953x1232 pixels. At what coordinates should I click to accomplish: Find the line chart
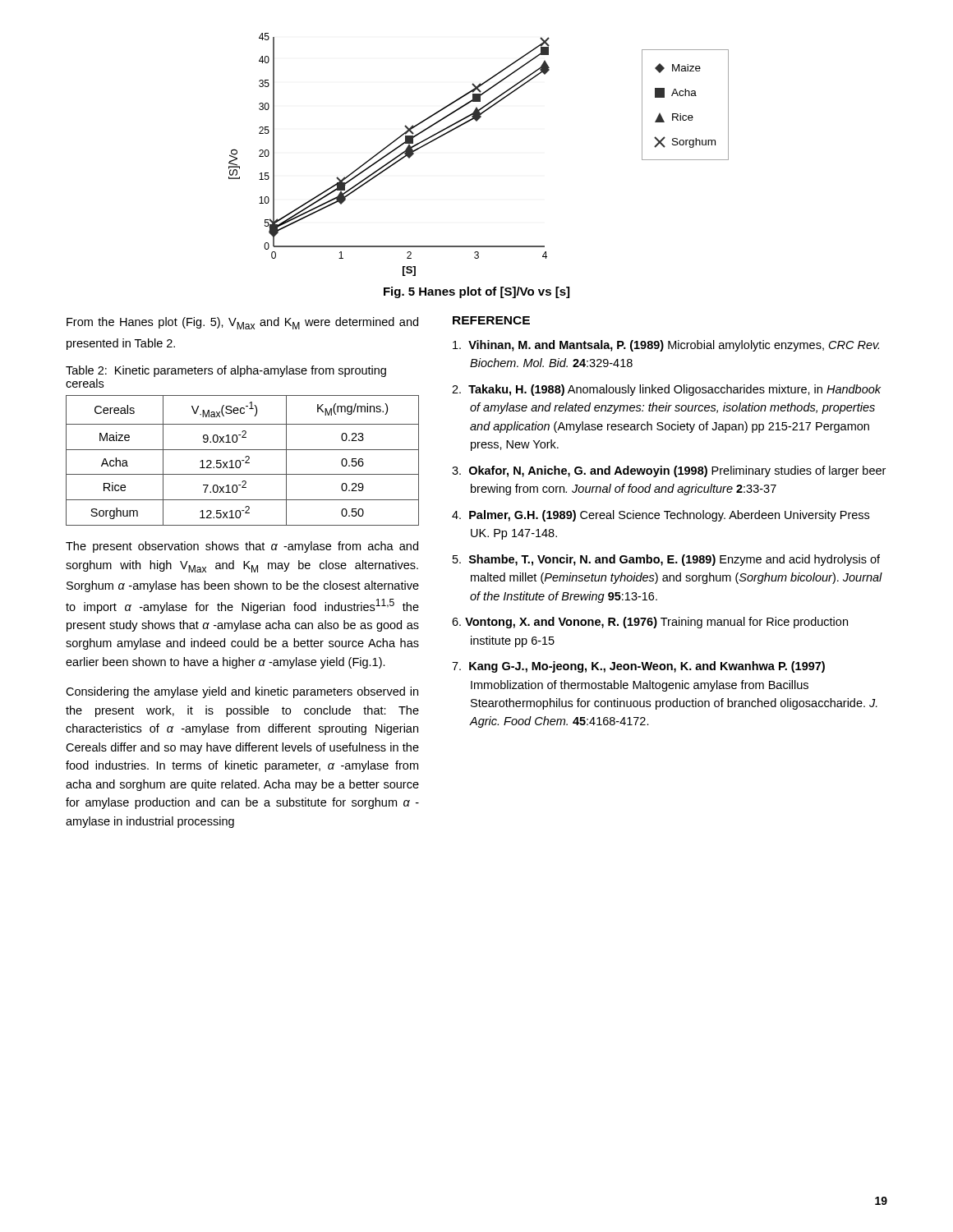[476, 152]
